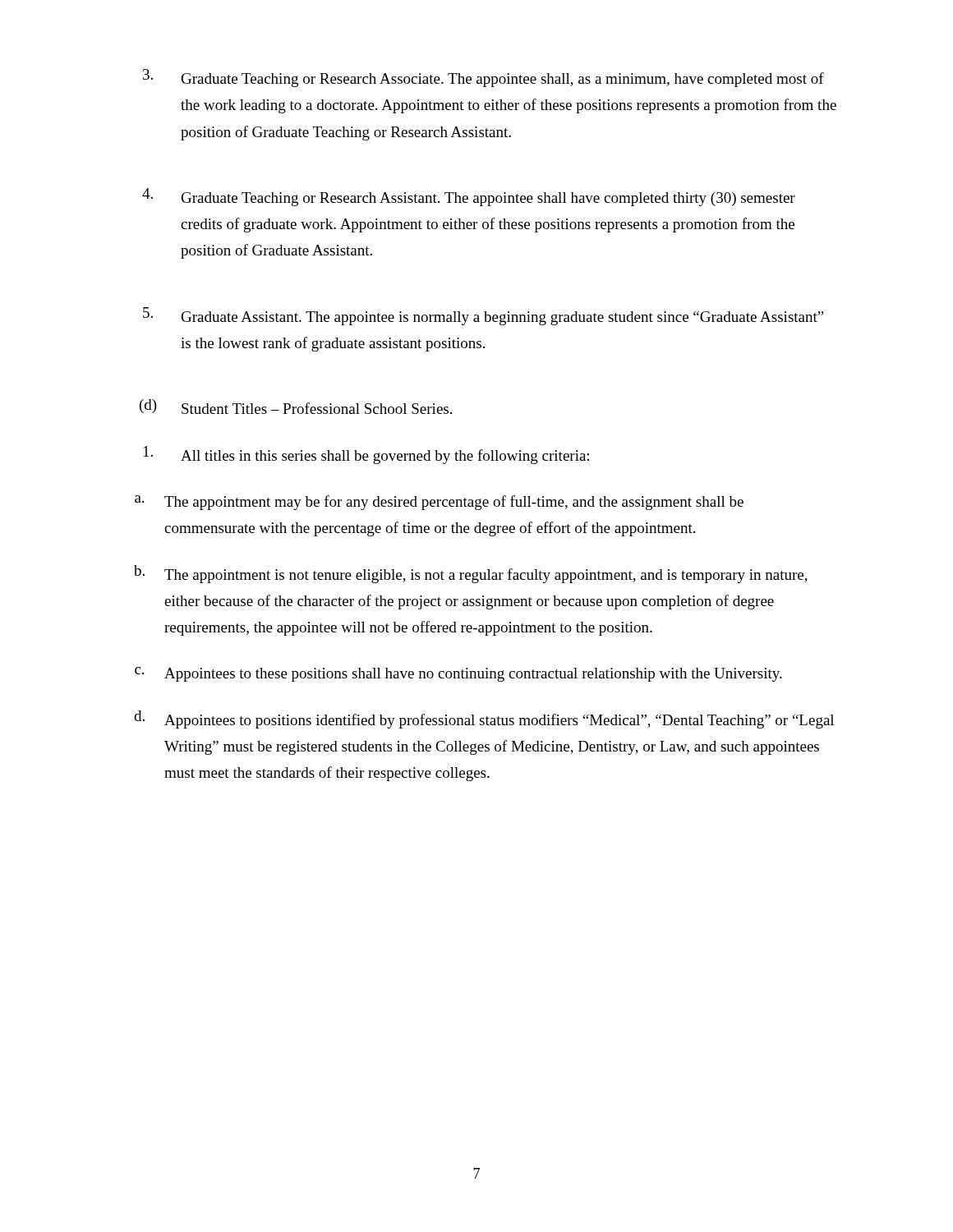Navigate to the region starting "3. Graduate Teaching or Research"

(x=476, y=115)
